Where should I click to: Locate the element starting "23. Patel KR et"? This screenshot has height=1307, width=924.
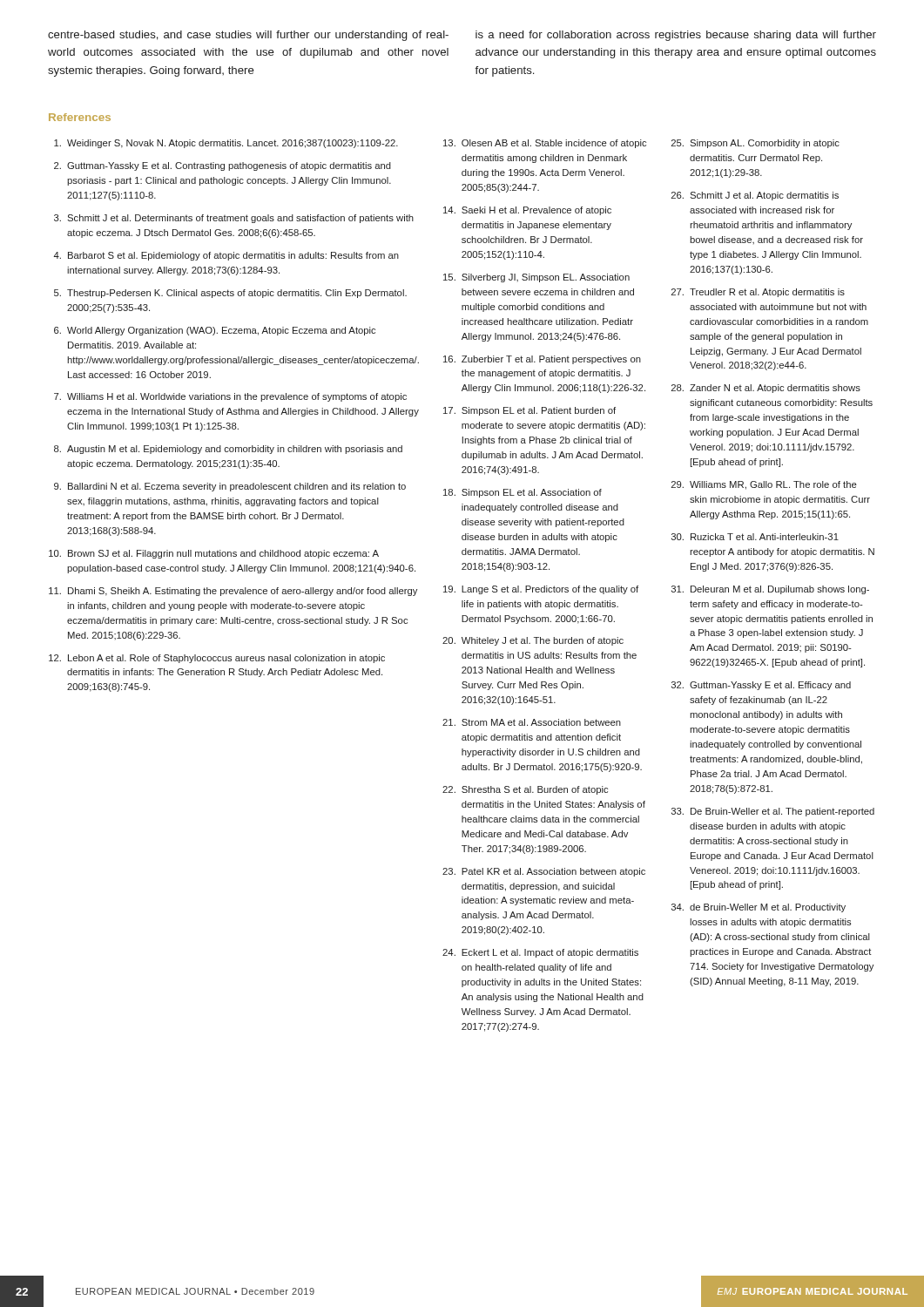(545, 901)
